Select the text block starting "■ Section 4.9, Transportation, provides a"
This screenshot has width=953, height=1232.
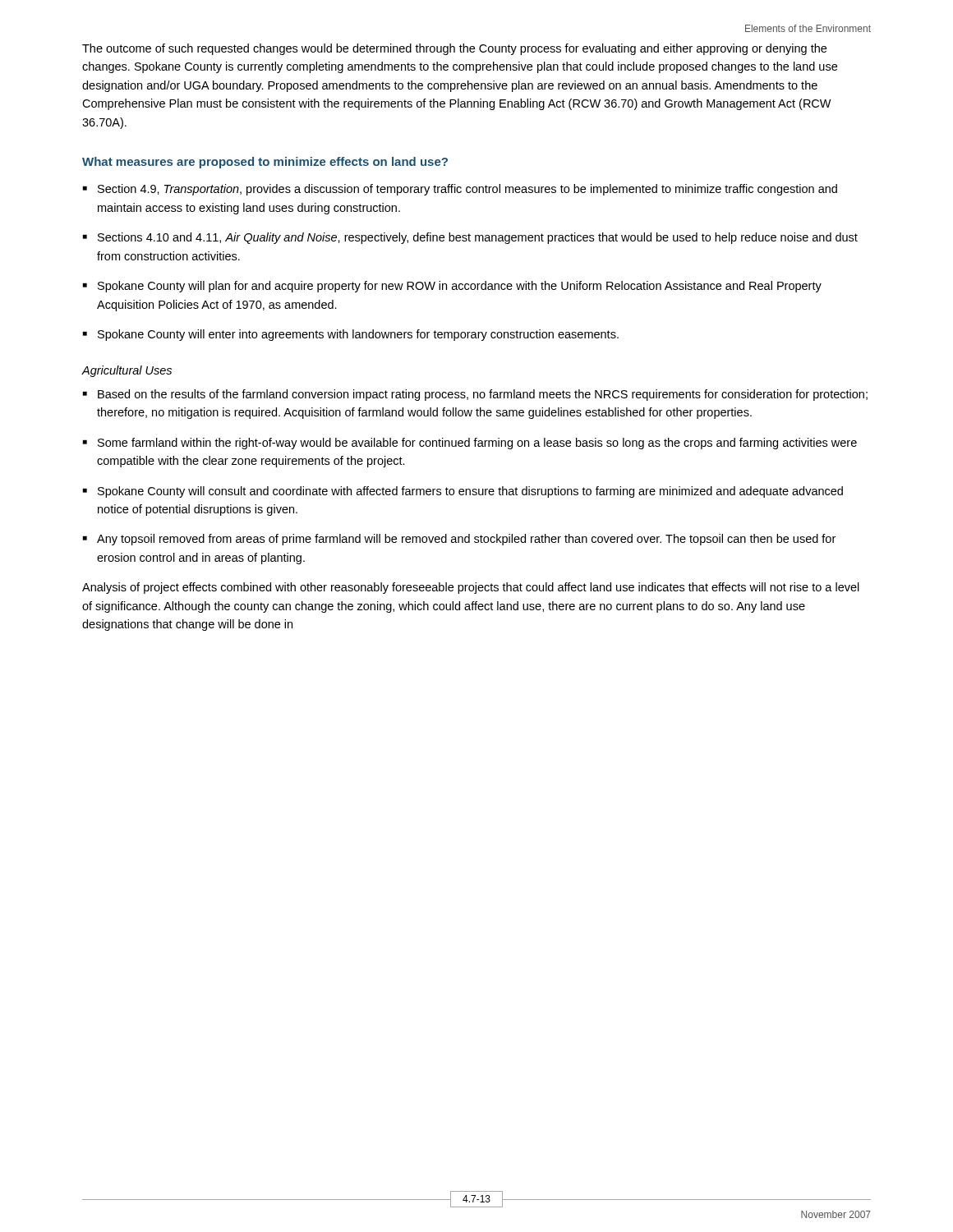pos(476,199)
